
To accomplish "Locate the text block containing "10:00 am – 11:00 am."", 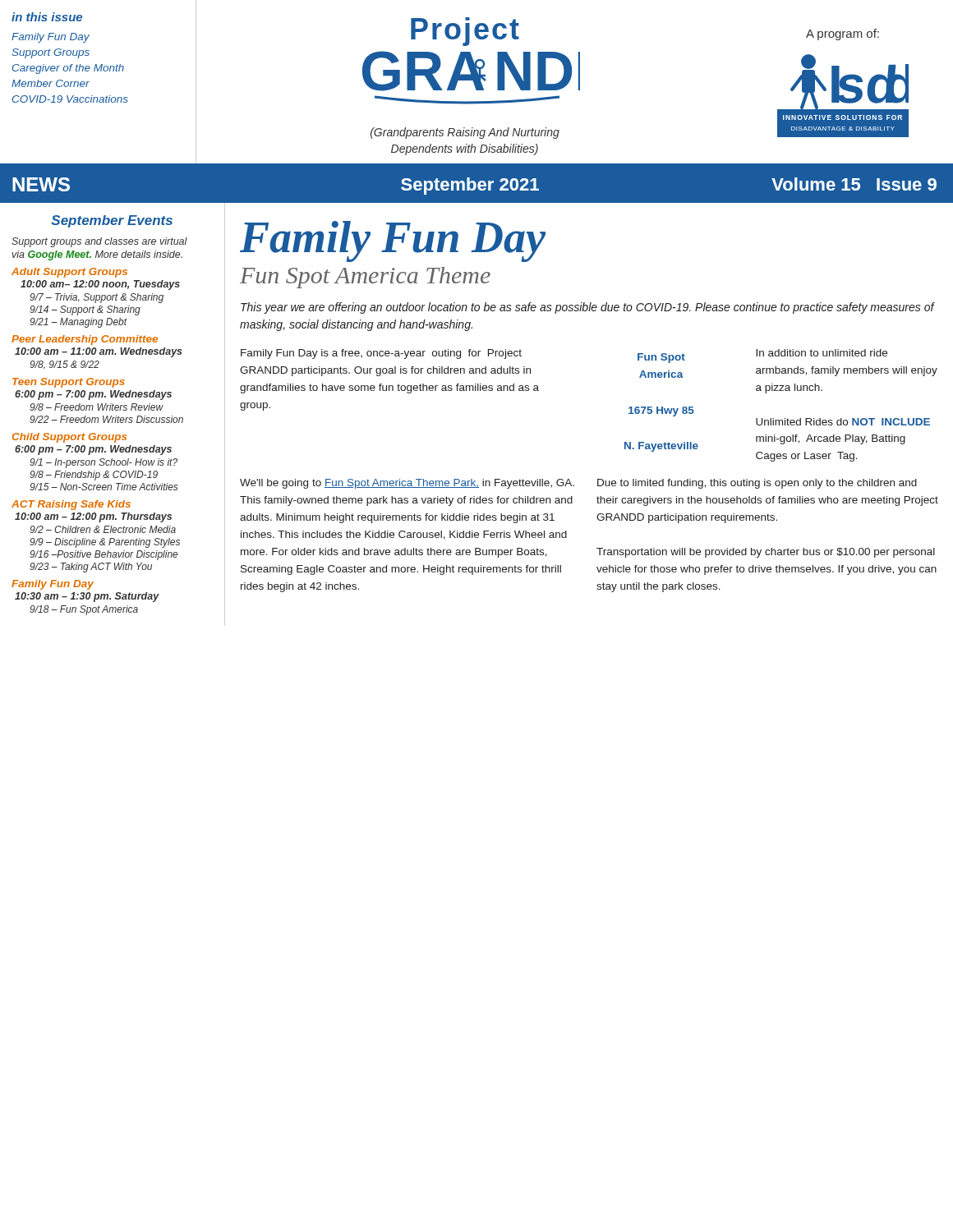I will pos(99,352).
